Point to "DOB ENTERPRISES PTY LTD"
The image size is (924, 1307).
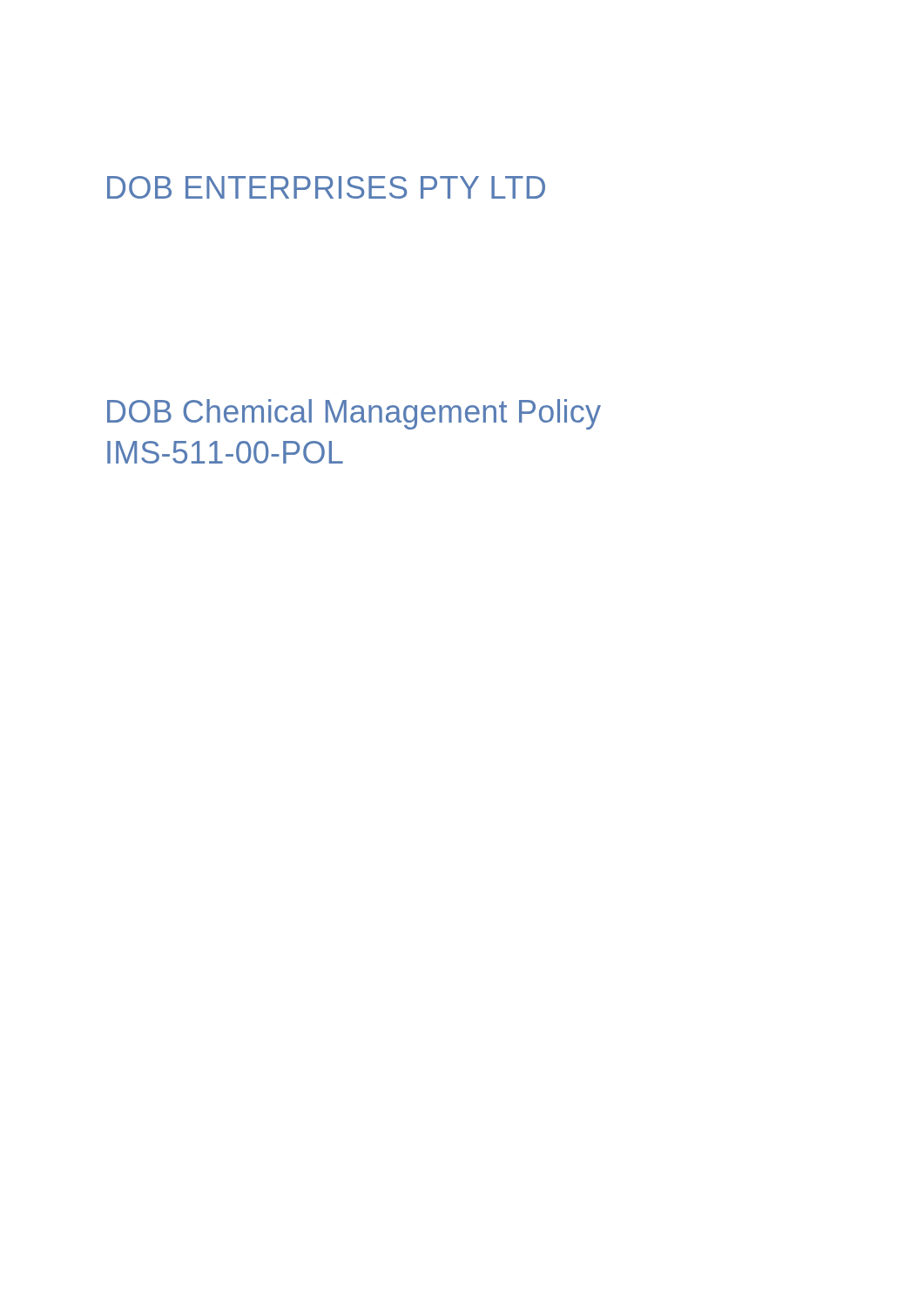[x=326, y=188]
